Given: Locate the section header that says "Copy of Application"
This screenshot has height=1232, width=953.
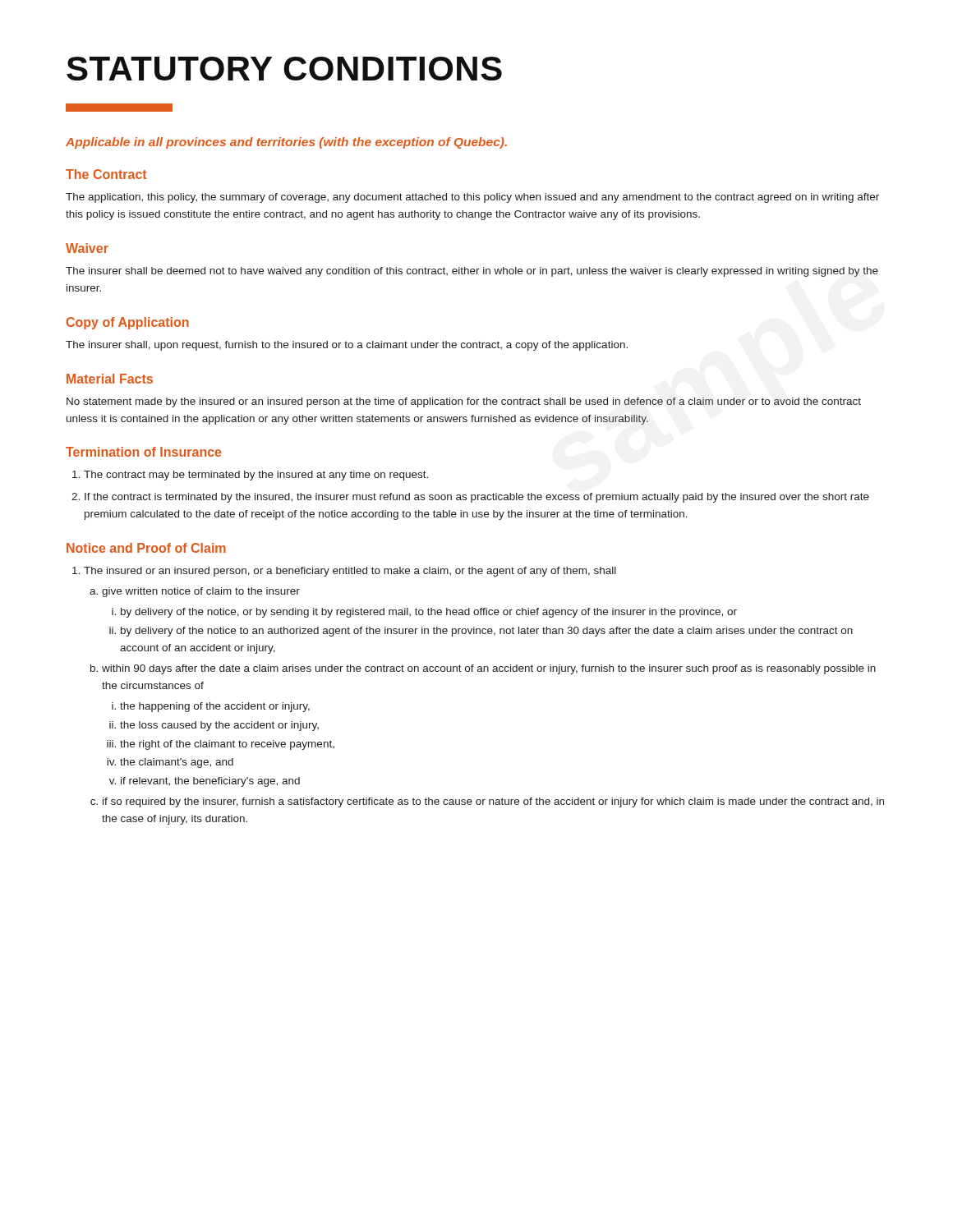Looking at the screenshot, I should point(128,323).
